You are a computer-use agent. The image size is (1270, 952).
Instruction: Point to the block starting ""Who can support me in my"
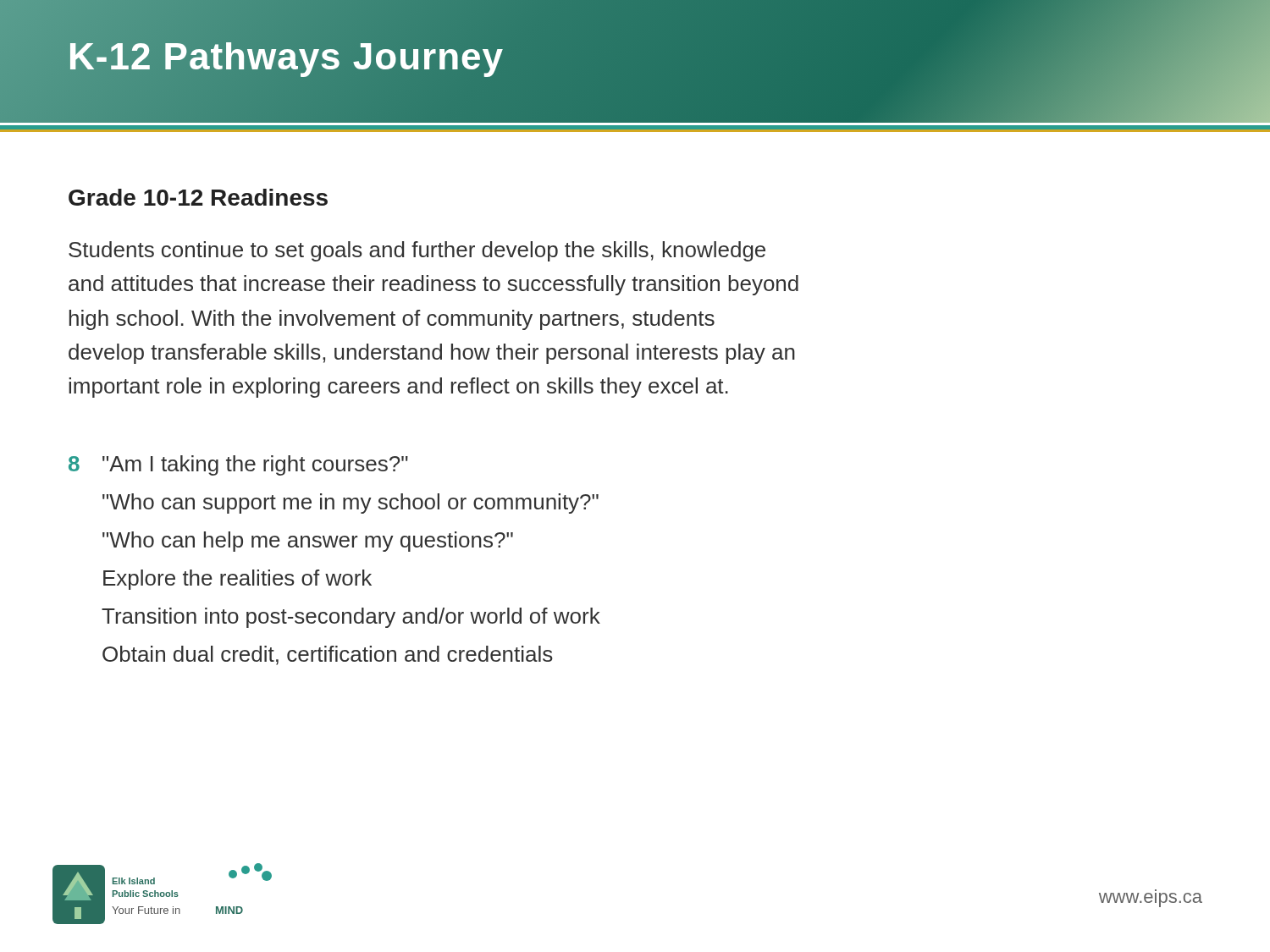[x=350, y=502]
